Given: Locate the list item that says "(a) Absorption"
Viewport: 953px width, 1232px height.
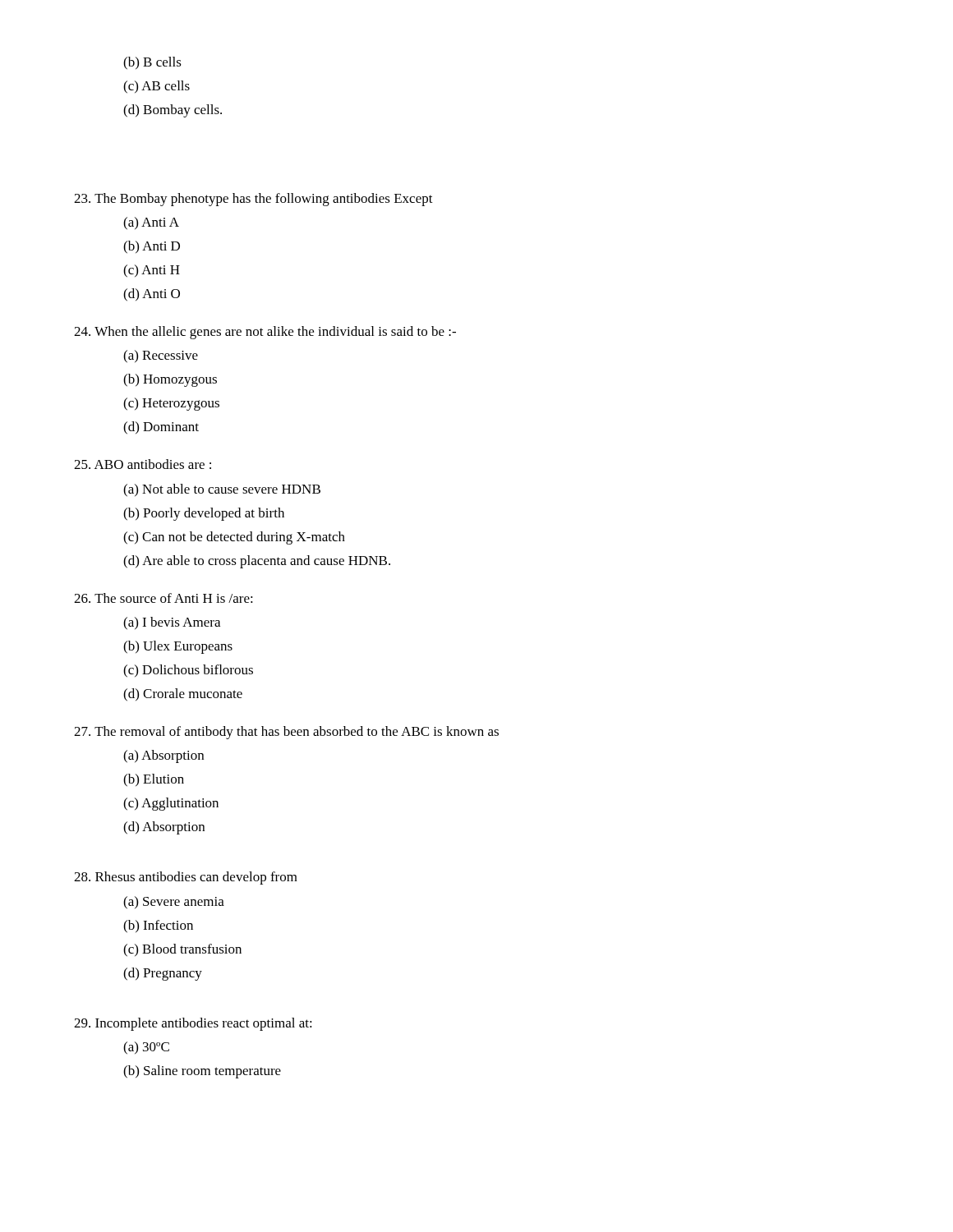Looking at the screenshot, I should coord(164,755).
